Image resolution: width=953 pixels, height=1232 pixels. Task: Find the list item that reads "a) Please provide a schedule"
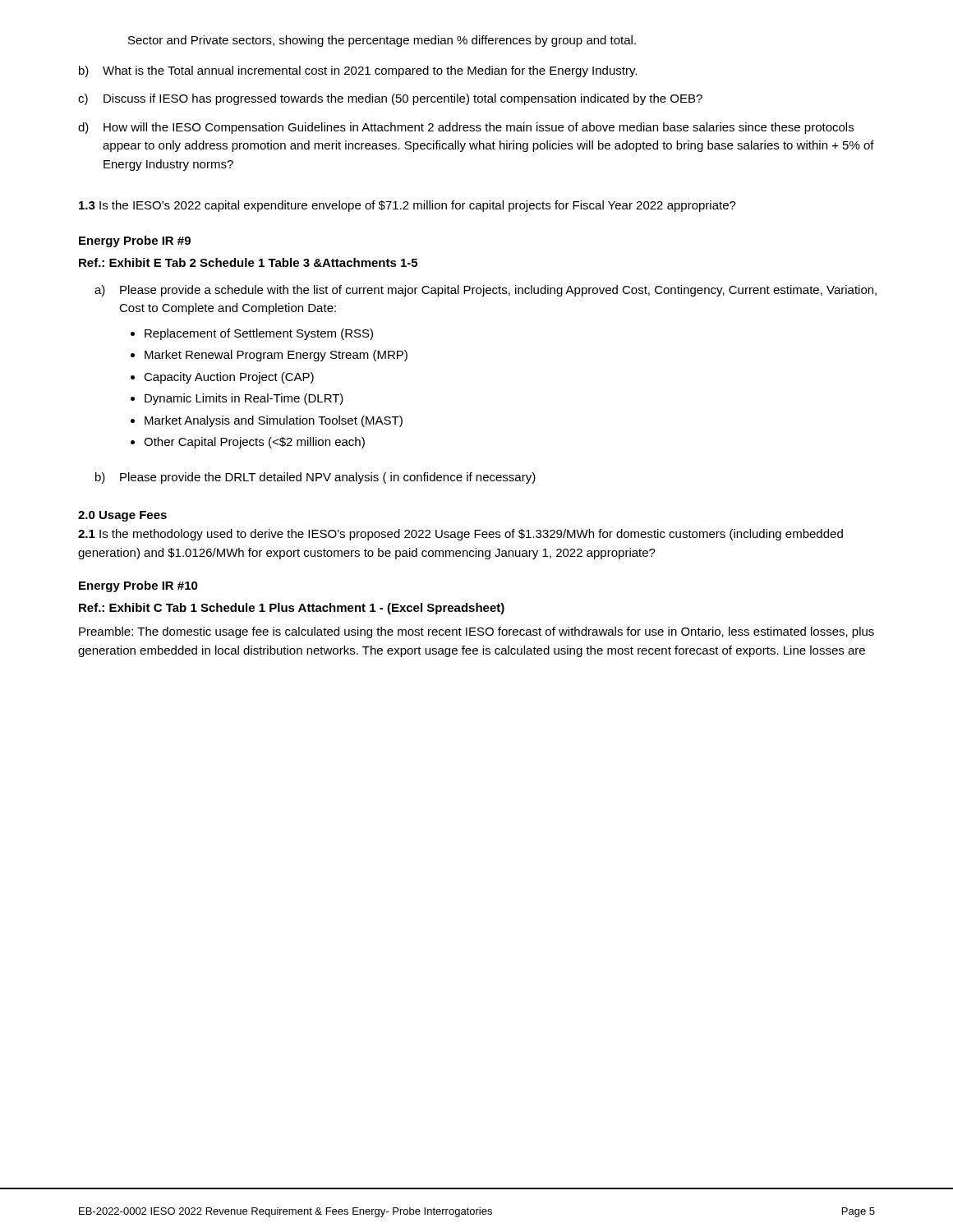point(486,291)
